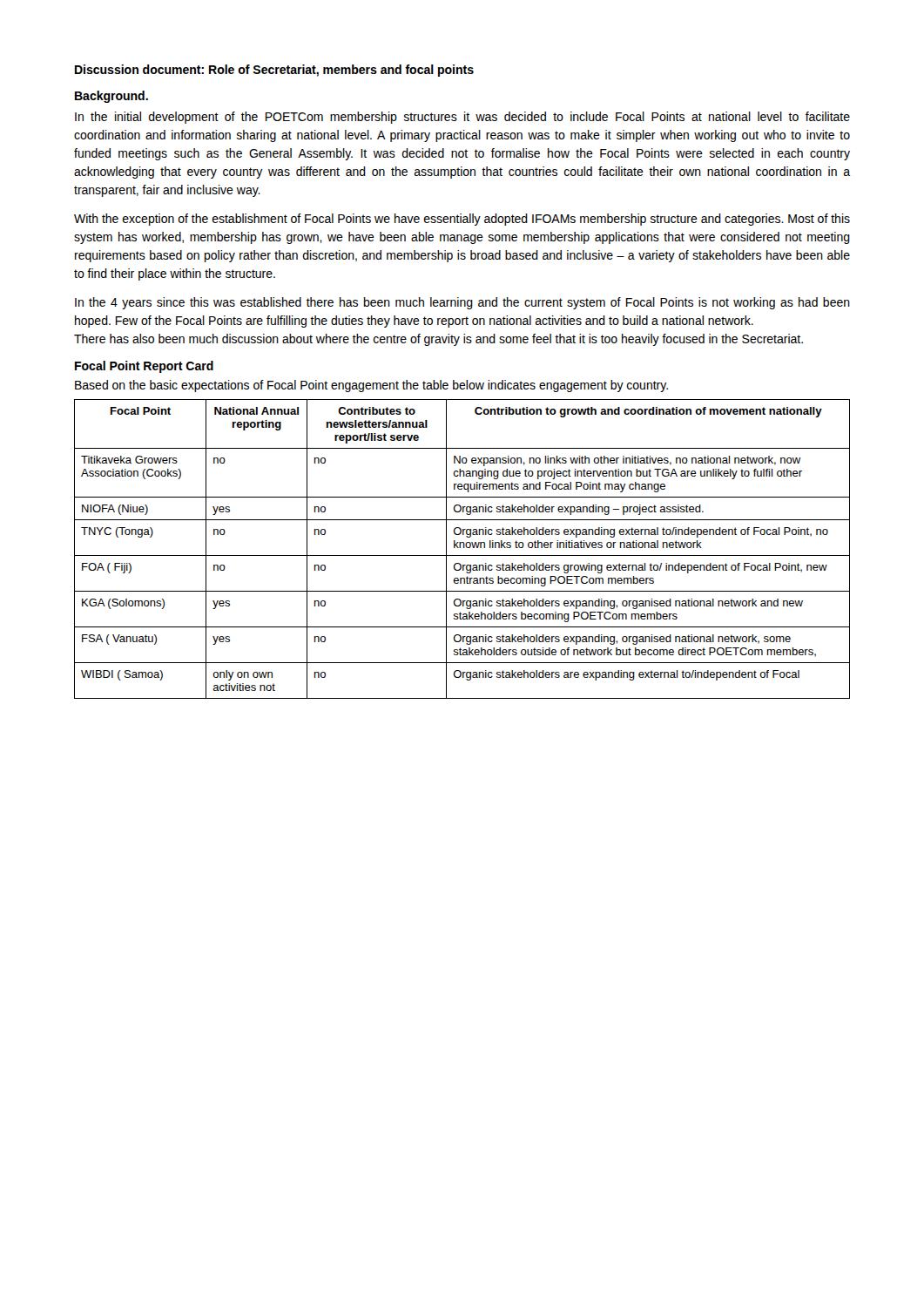Click on the caption with the text "Based on the basic expectations of"
924x1307 pixels.
pyautogui.click(x=371, y=385)
